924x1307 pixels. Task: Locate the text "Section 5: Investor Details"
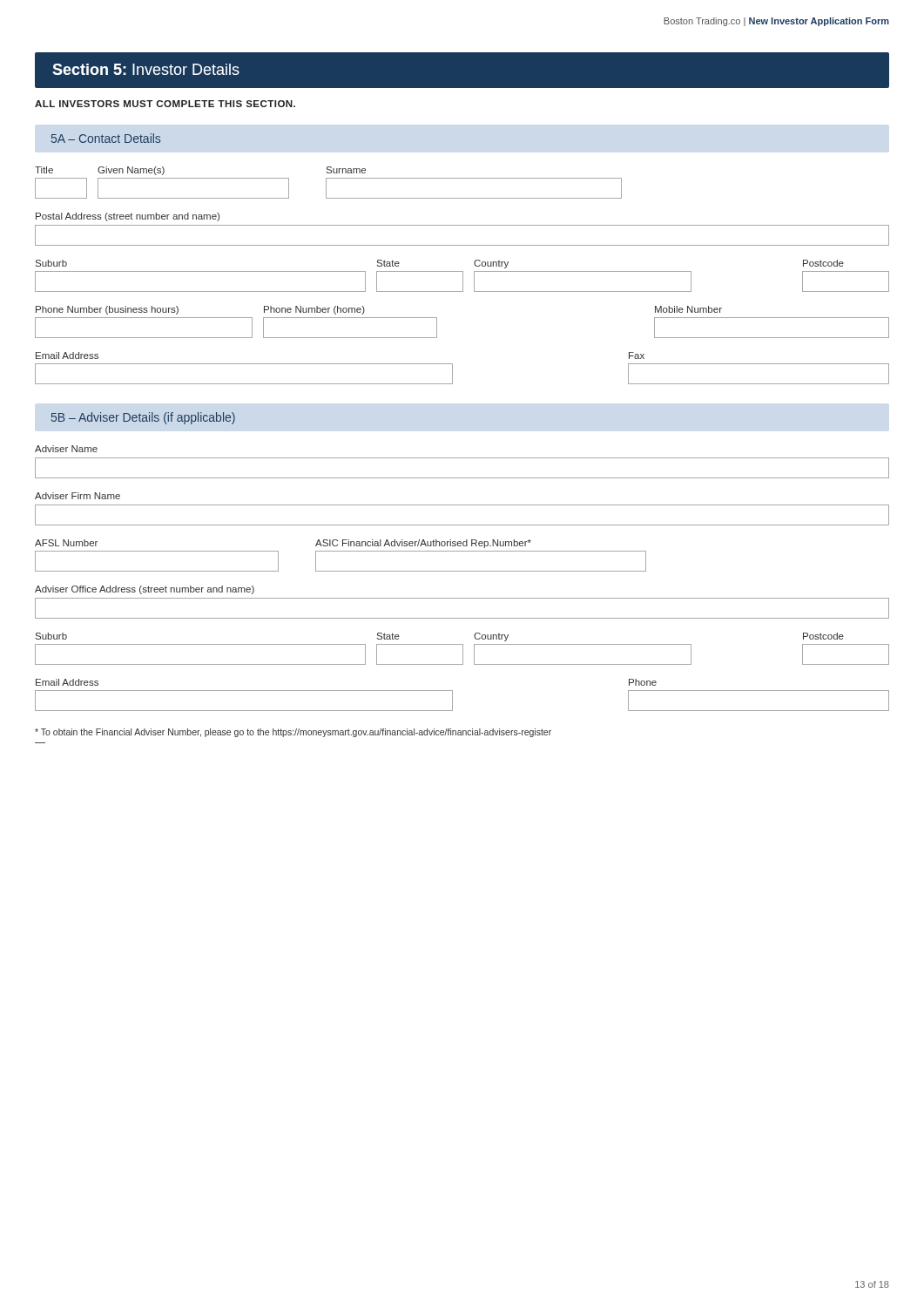pyautogui.click(x=146, y=70)
